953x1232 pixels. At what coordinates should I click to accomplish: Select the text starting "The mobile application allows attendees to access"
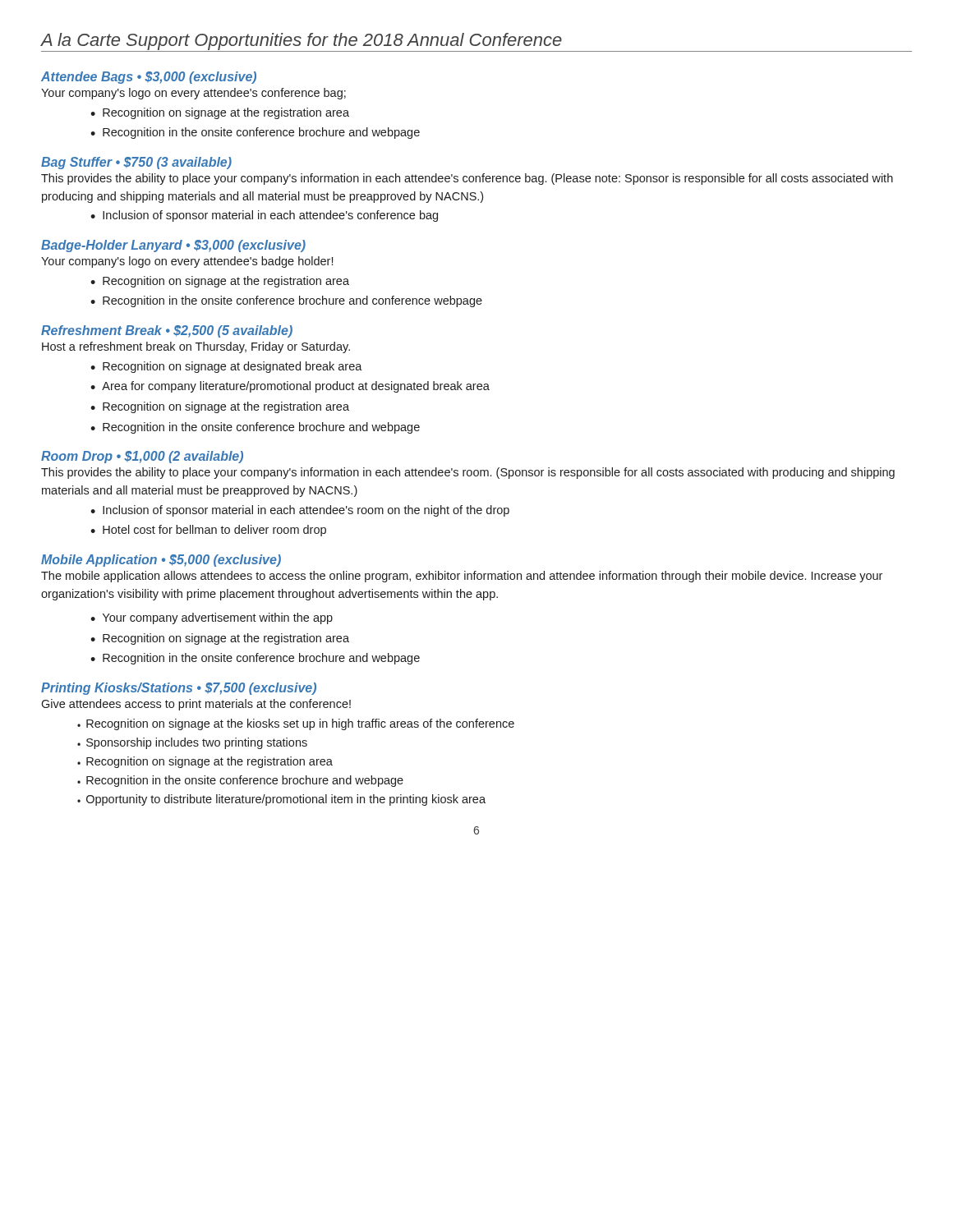(462, 585)
